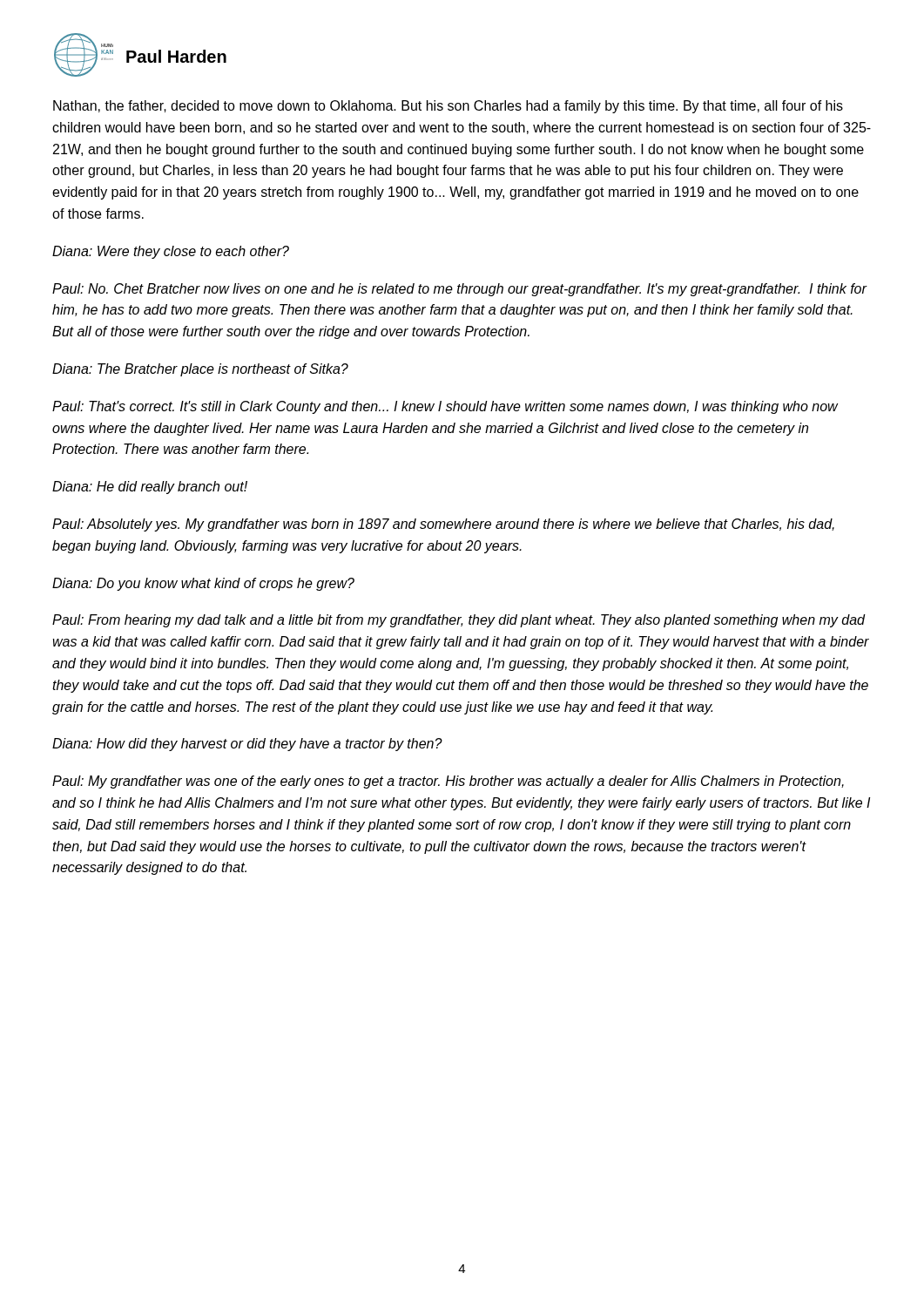Viewport: 924px width, 1307px height.
Task: Find the passage starting "Nathan, the father,"
Action: click(462, 160)
